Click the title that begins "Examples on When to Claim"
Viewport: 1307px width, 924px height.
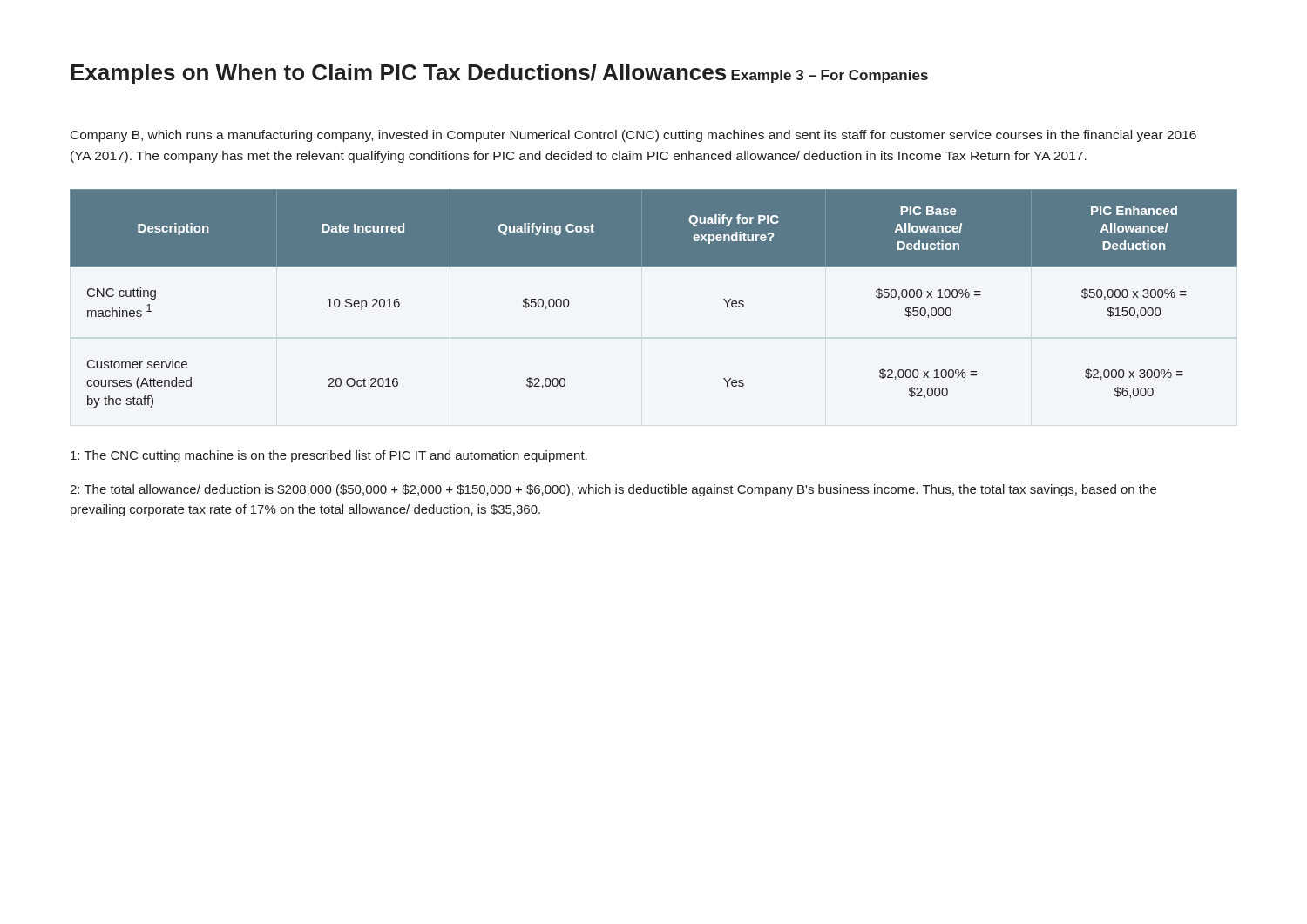[398, 73]
